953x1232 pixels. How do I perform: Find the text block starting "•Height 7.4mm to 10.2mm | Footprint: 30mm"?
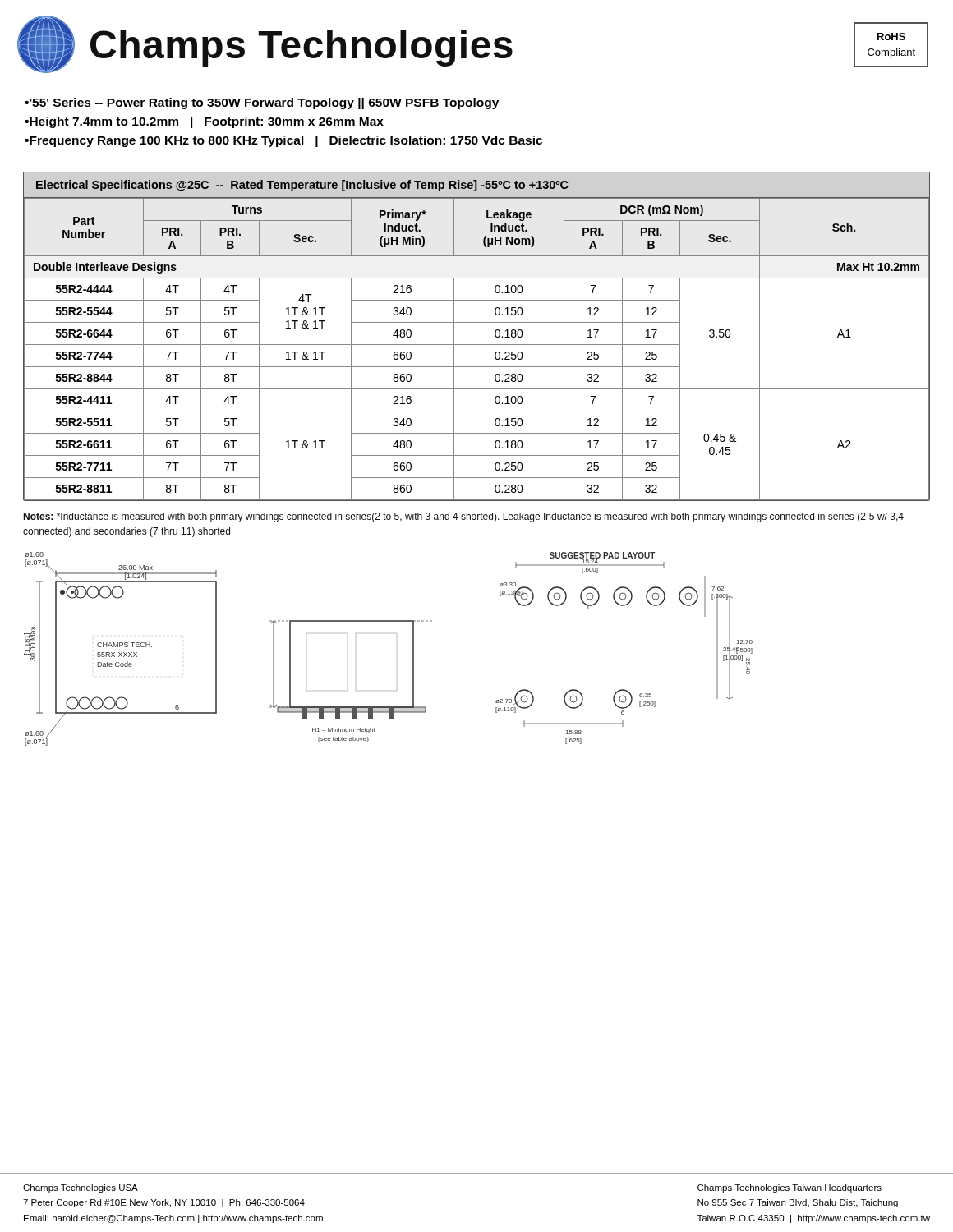[204, 121]
